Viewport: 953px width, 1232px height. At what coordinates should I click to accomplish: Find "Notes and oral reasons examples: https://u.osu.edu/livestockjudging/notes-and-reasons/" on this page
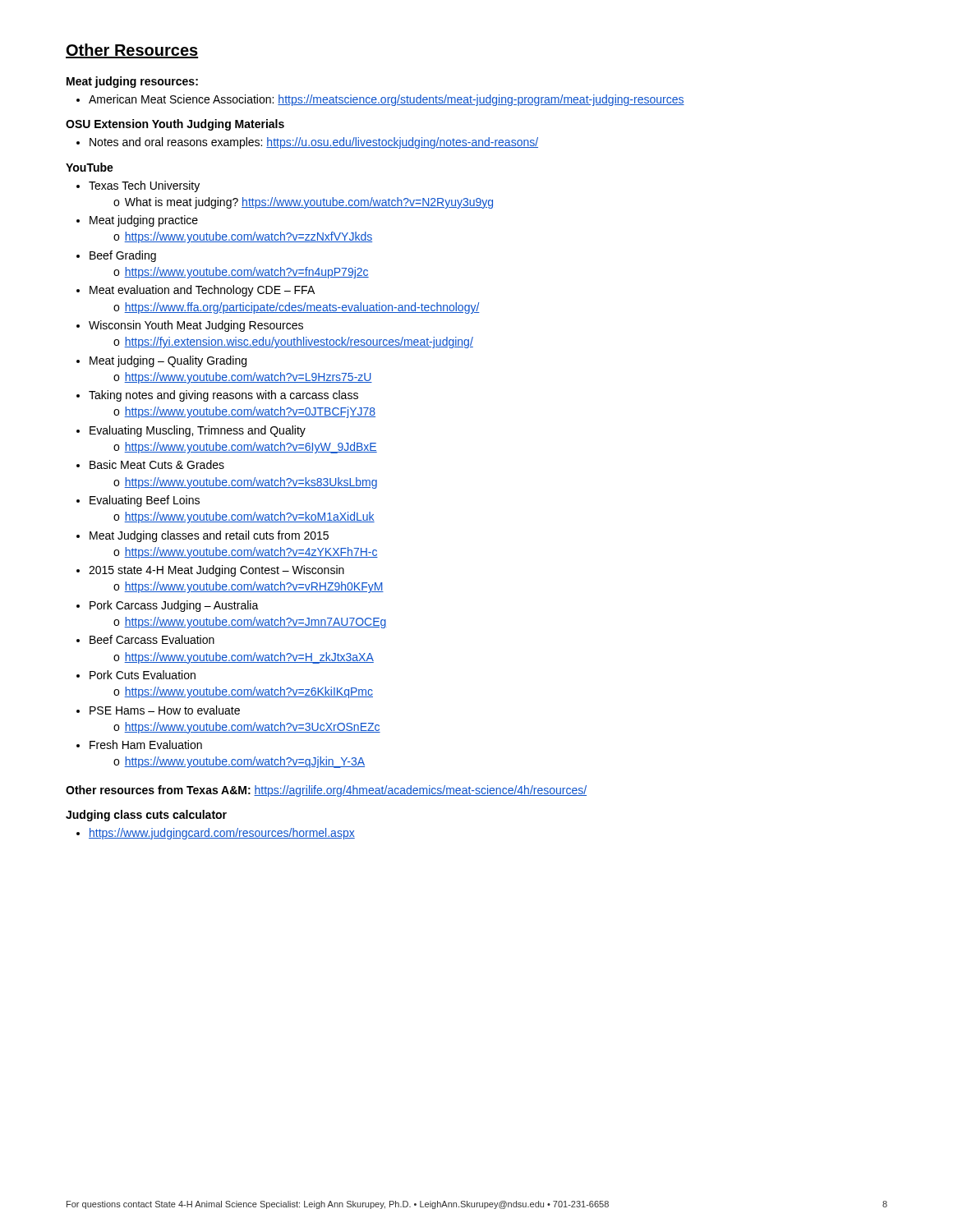(x=476, y=142)
